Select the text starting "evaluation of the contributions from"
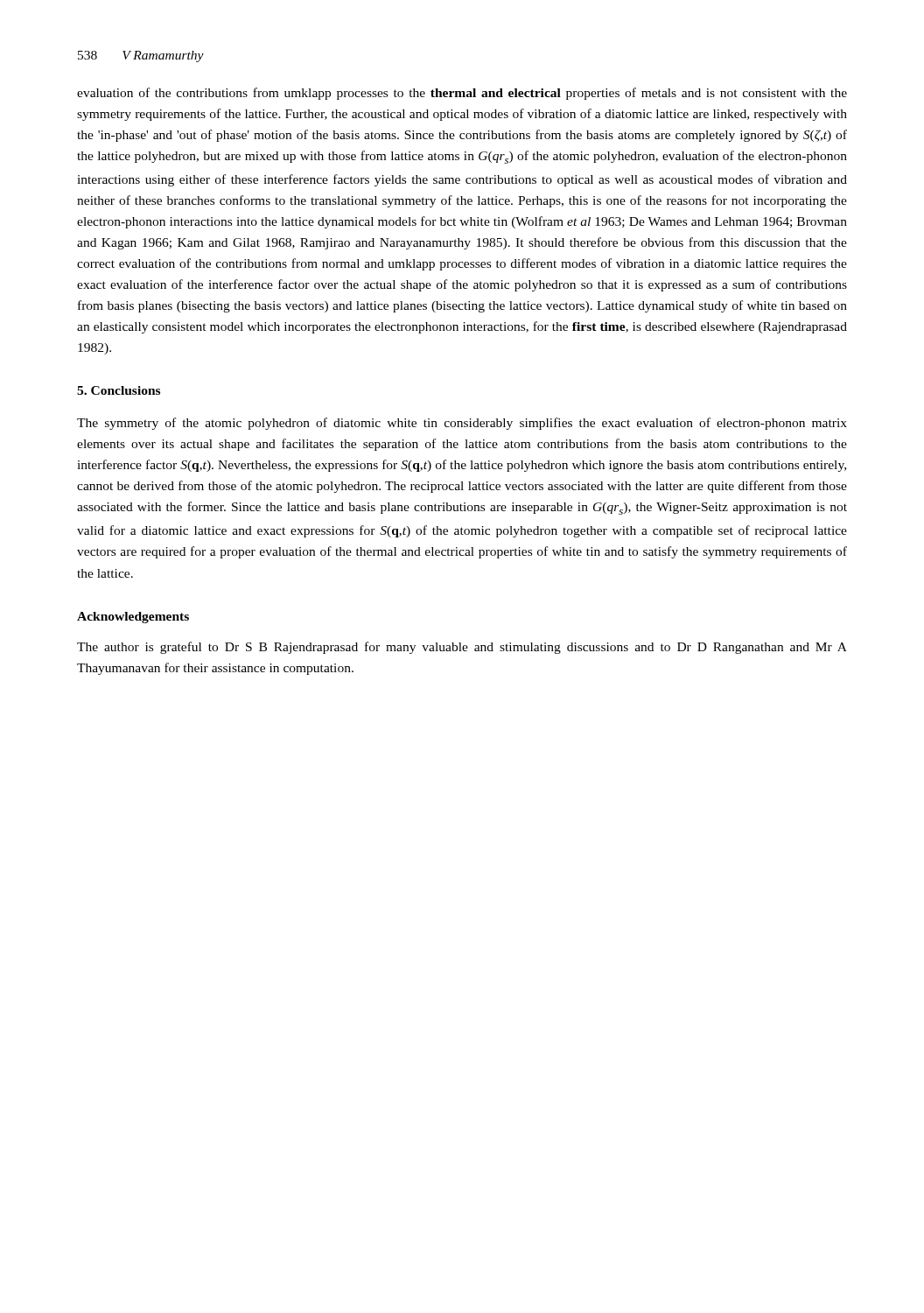The width and height of the screenshot is (924, 1313). (x=462, y=220)
